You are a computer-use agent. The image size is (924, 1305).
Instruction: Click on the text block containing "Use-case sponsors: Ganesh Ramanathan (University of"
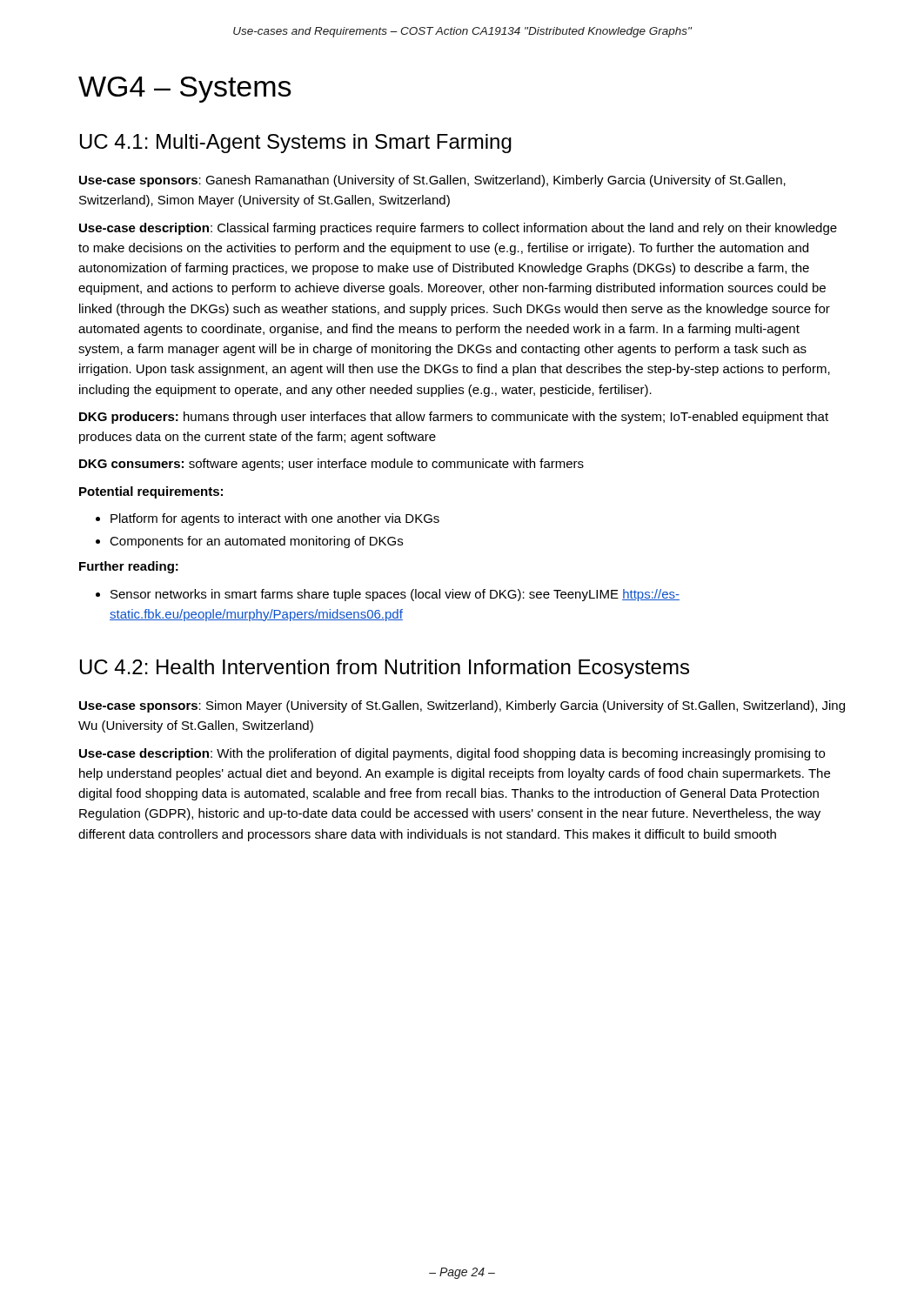pyautogui.click(x=432, y=190)
